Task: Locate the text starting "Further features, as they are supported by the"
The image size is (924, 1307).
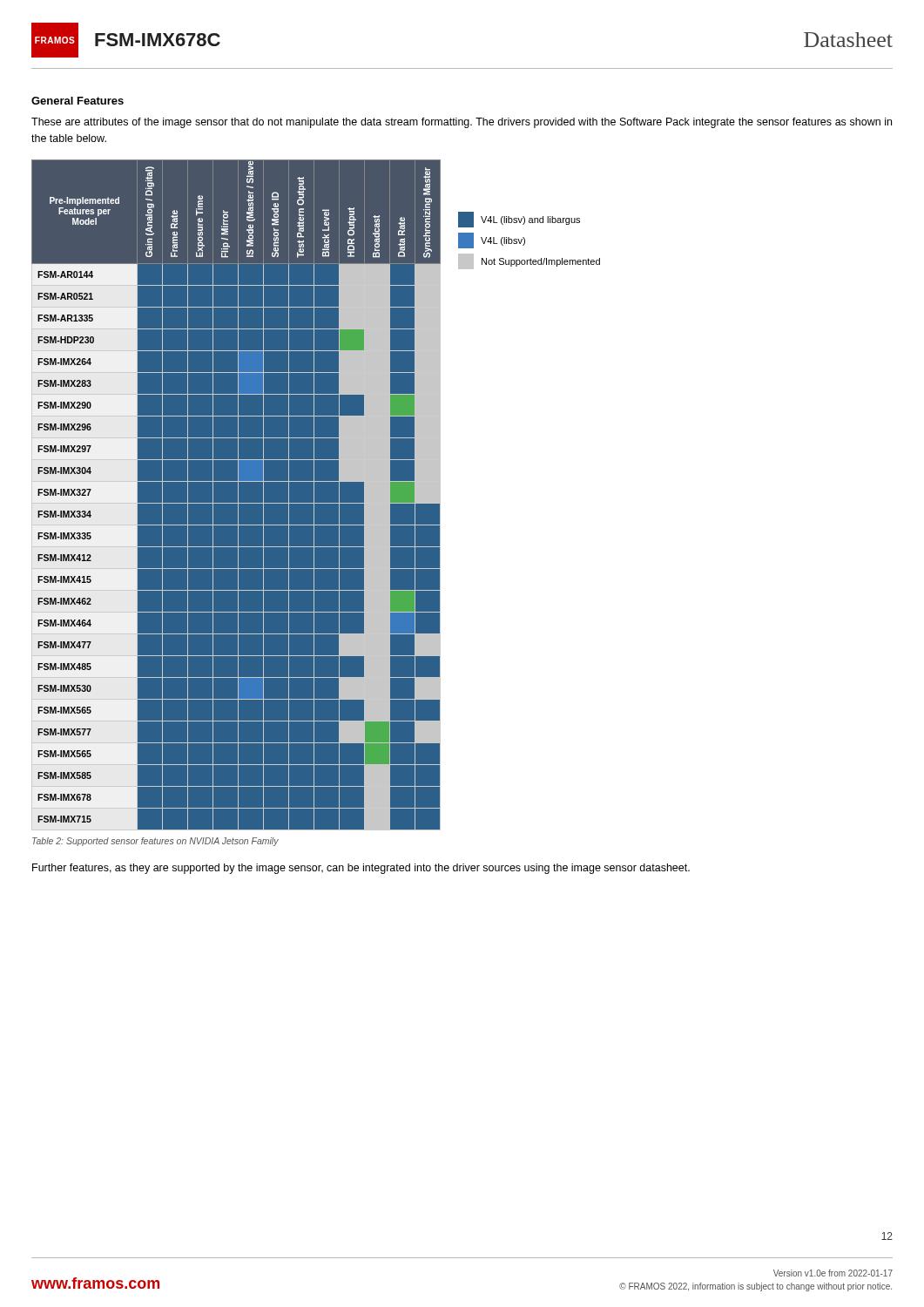Action: [x=361, y=867]
